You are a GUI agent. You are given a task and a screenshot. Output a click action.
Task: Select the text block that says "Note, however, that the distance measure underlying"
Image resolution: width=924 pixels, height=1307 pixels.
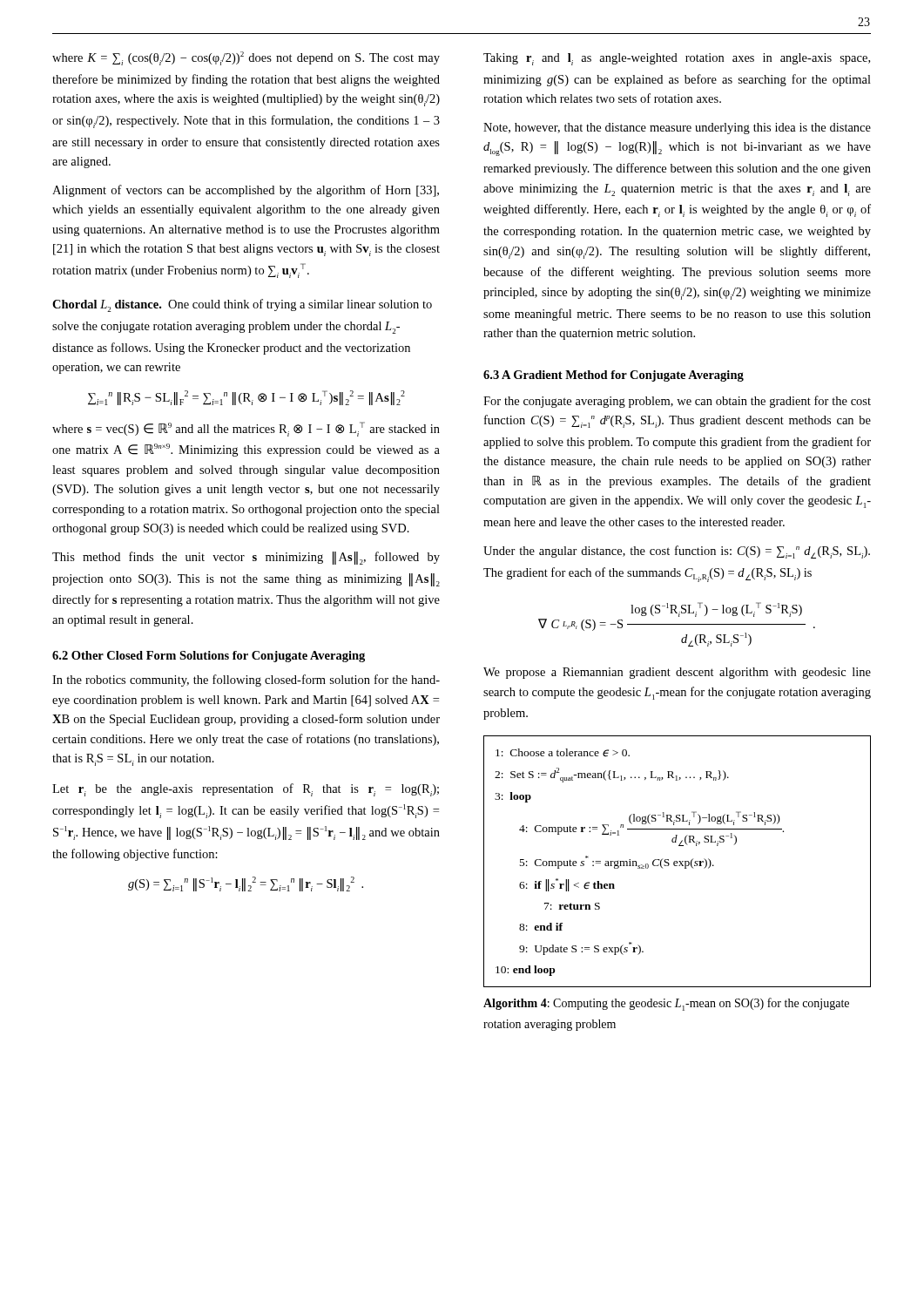point(677,230)
